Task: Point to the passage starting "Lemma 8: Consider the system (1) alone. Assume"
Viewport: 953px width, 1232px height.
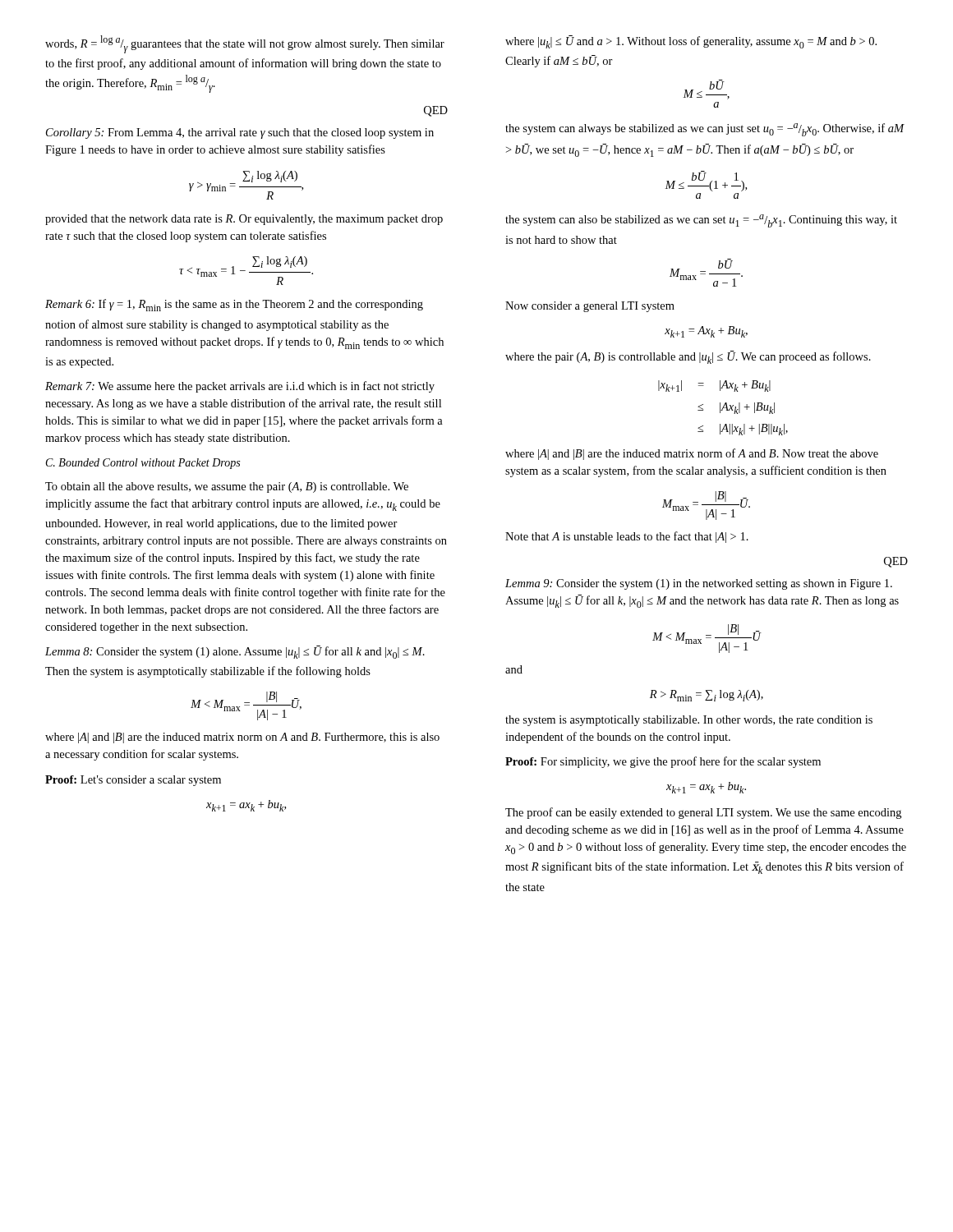Action: coord(246,662)
